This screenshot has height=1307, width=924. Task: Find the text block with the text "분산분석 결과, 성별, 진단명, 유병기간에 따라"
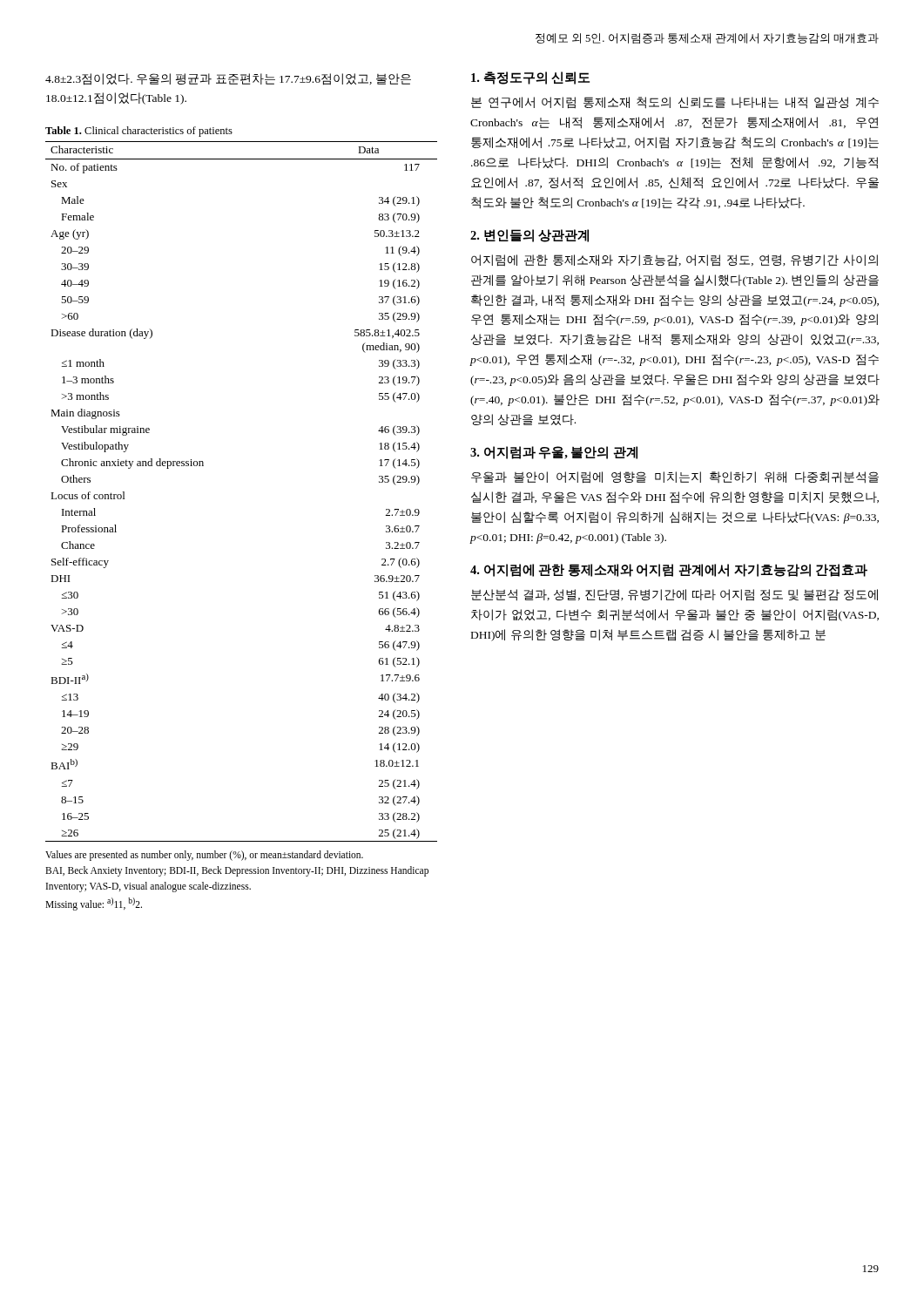tap(675, 615)
